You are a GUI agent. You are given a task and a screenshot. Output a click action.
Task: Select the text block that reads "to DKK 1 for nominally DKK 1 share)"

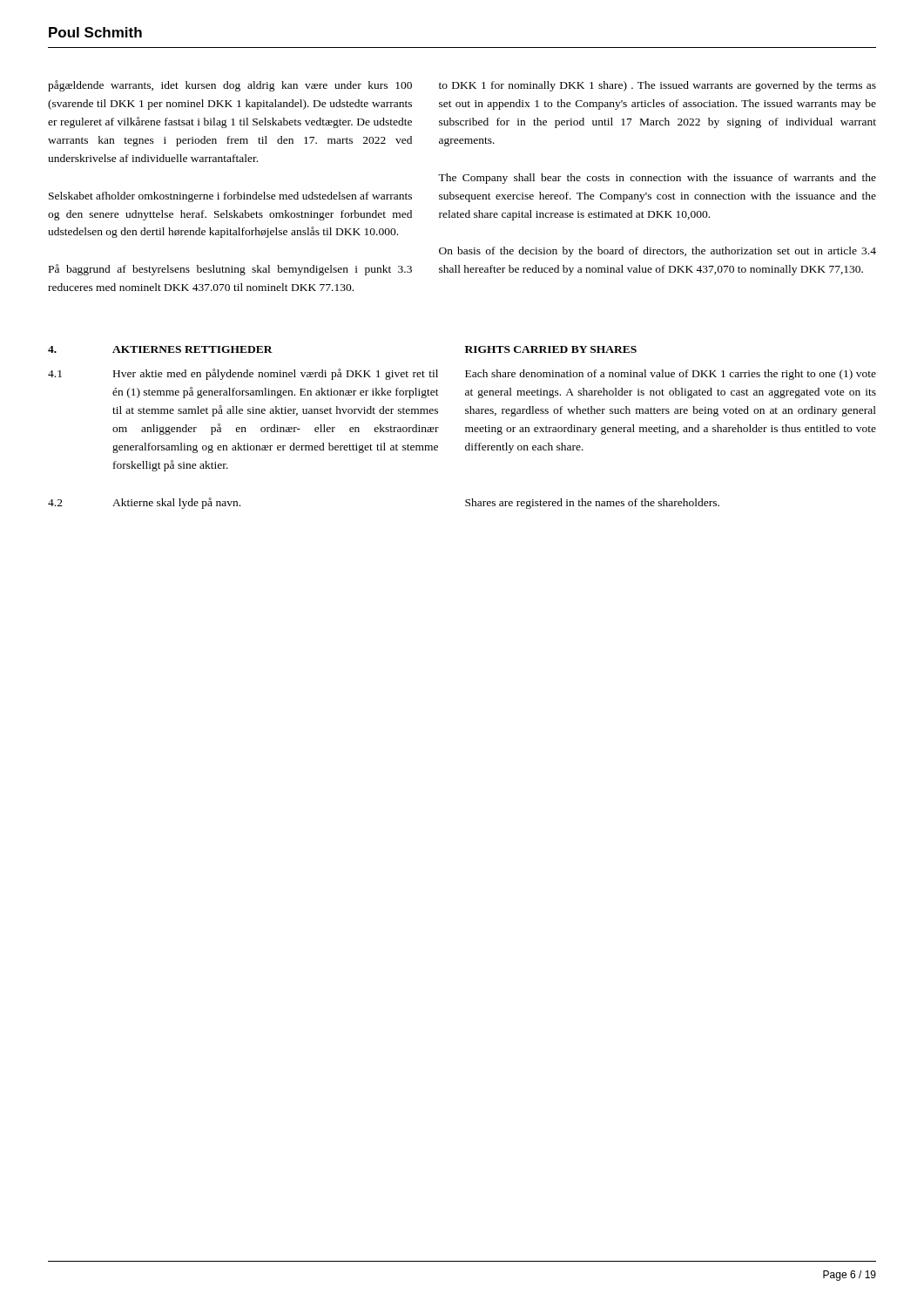(657, 112)
